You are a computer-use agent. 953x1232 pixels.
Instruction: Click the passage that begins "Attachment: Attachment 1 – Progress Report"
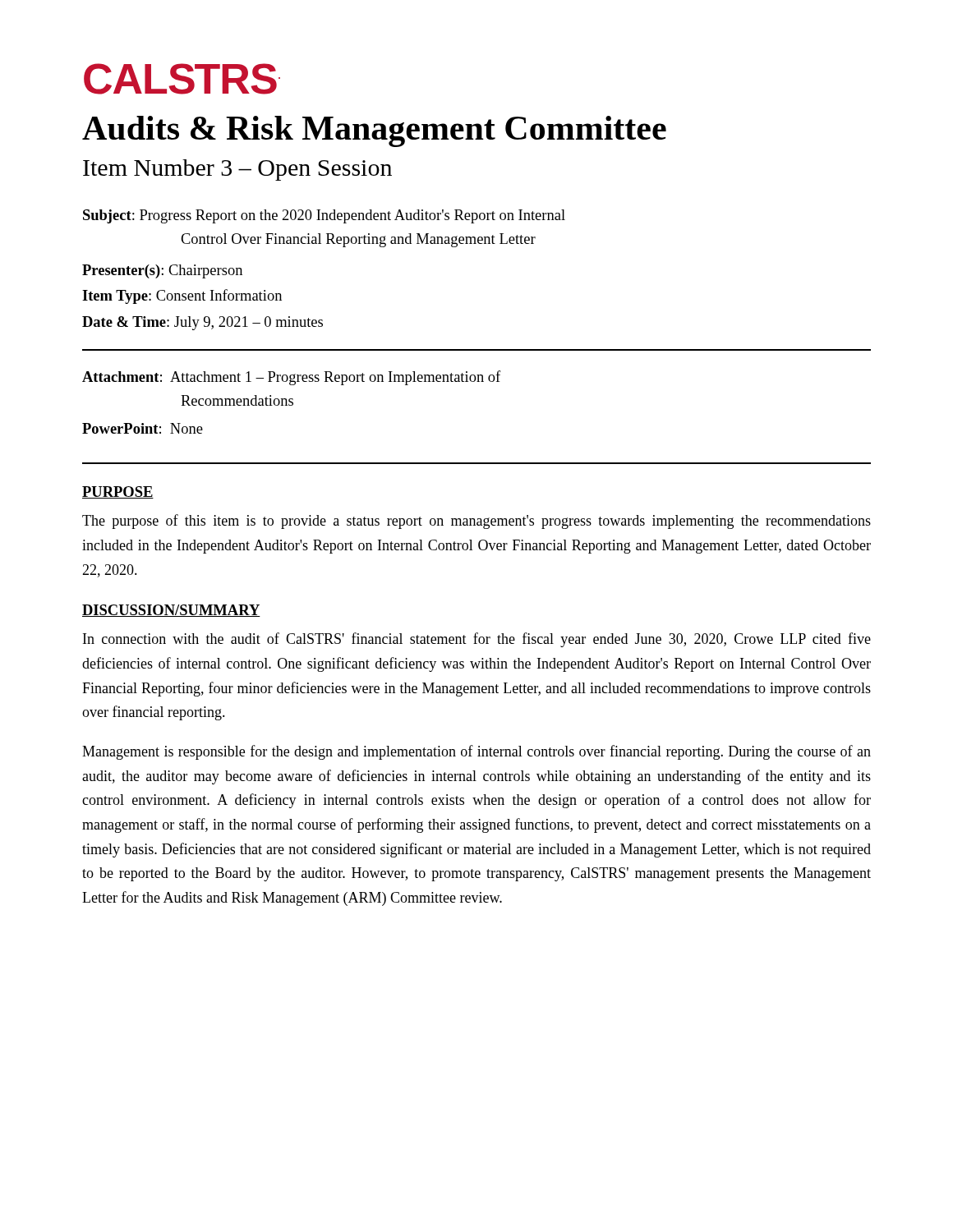(476, 391)
